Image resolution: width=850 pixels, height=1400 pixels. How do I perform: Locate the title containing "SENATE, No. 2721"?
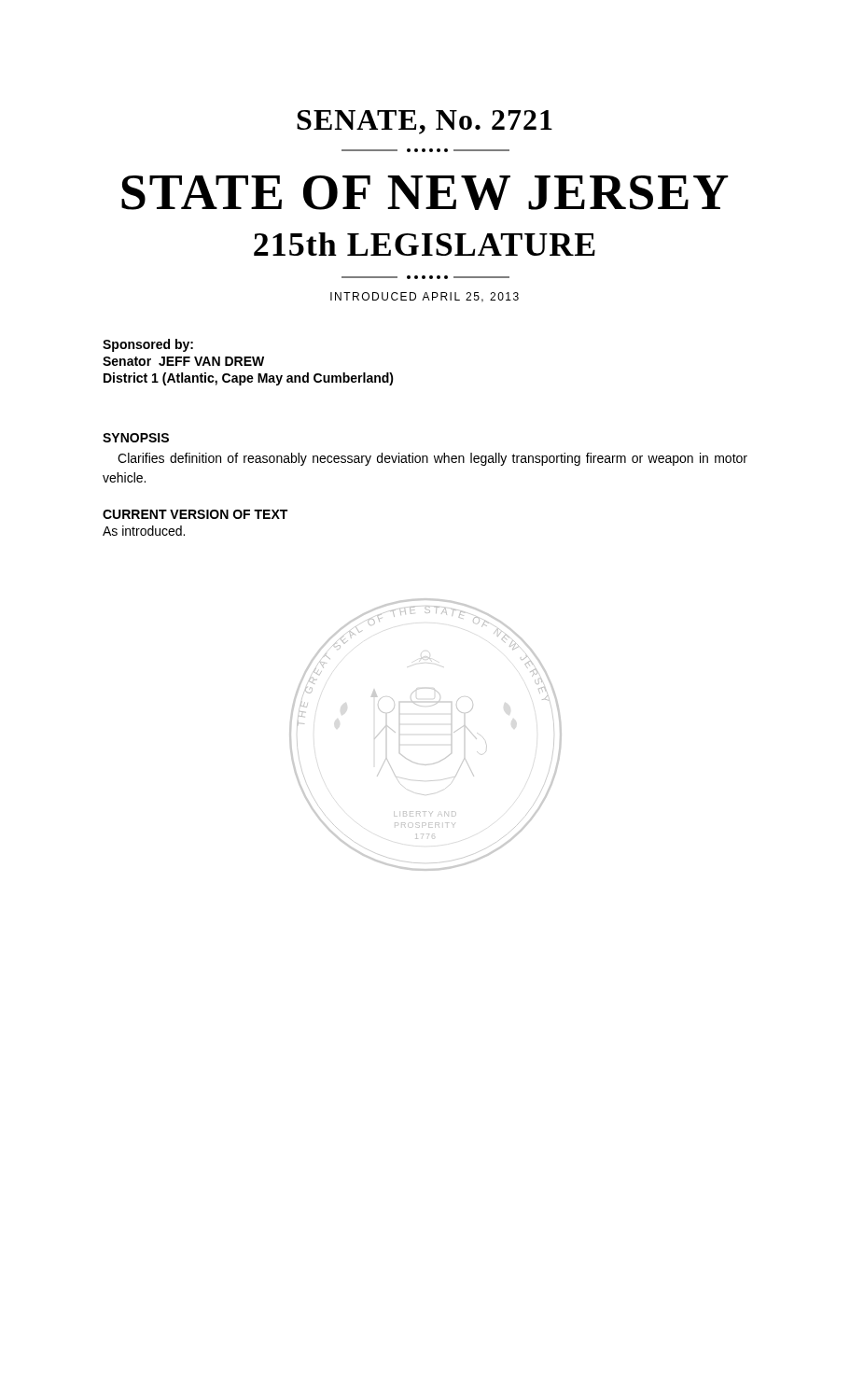(425, 194)
